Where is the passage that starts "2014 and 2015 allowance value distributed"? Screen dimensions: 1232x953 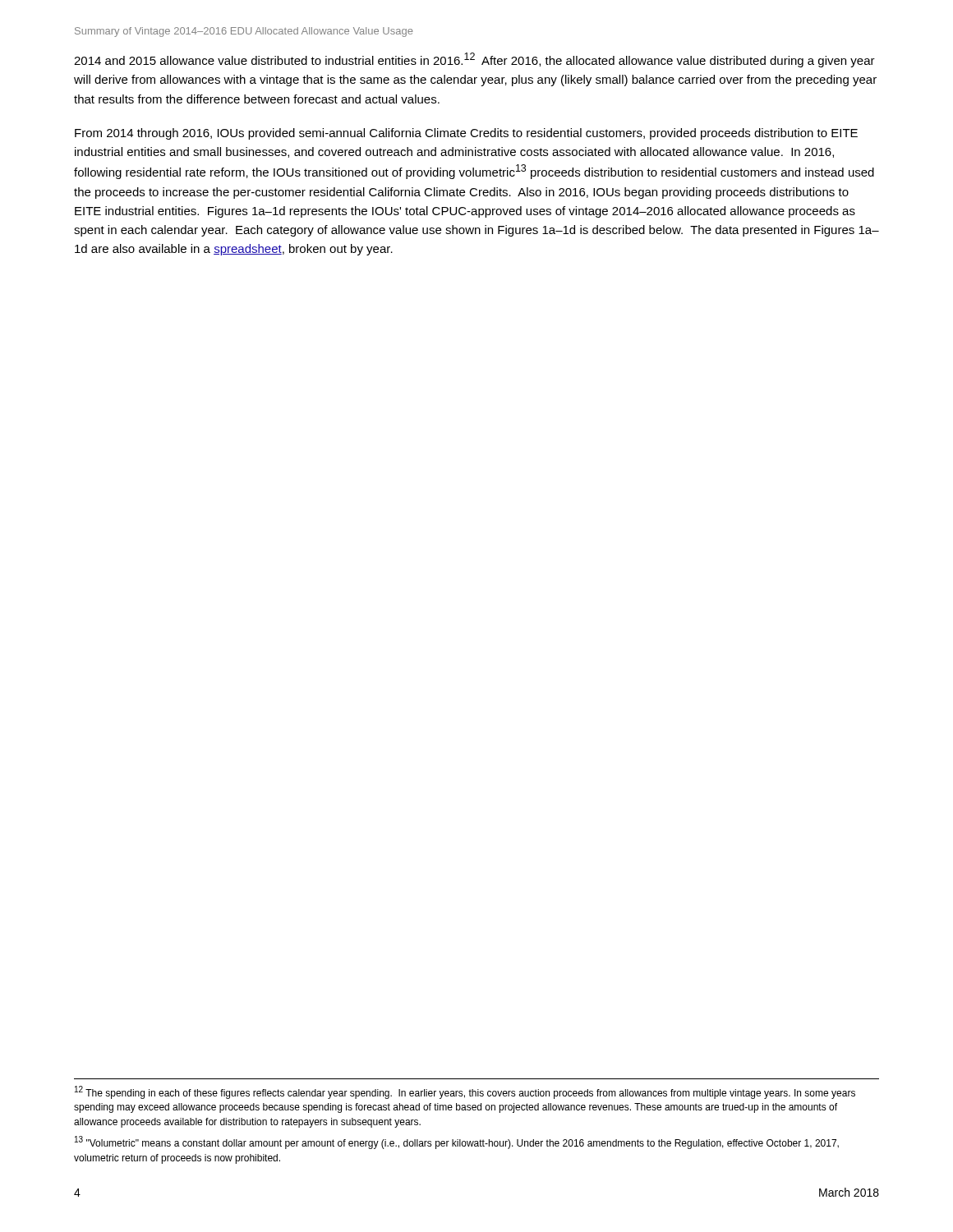(475, 78)
